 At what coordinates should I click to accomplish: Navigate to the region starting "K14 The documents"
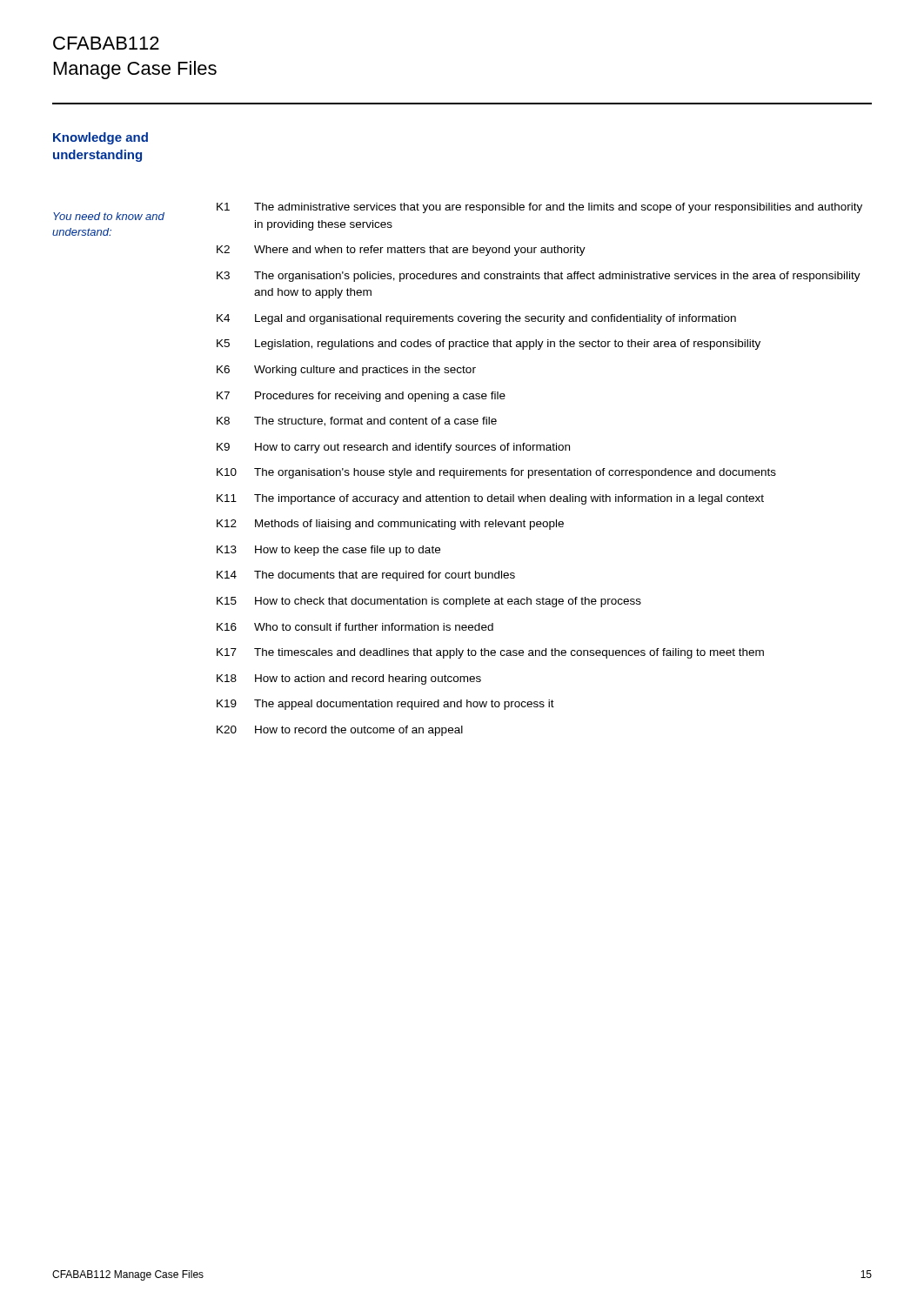pos(366,576)
